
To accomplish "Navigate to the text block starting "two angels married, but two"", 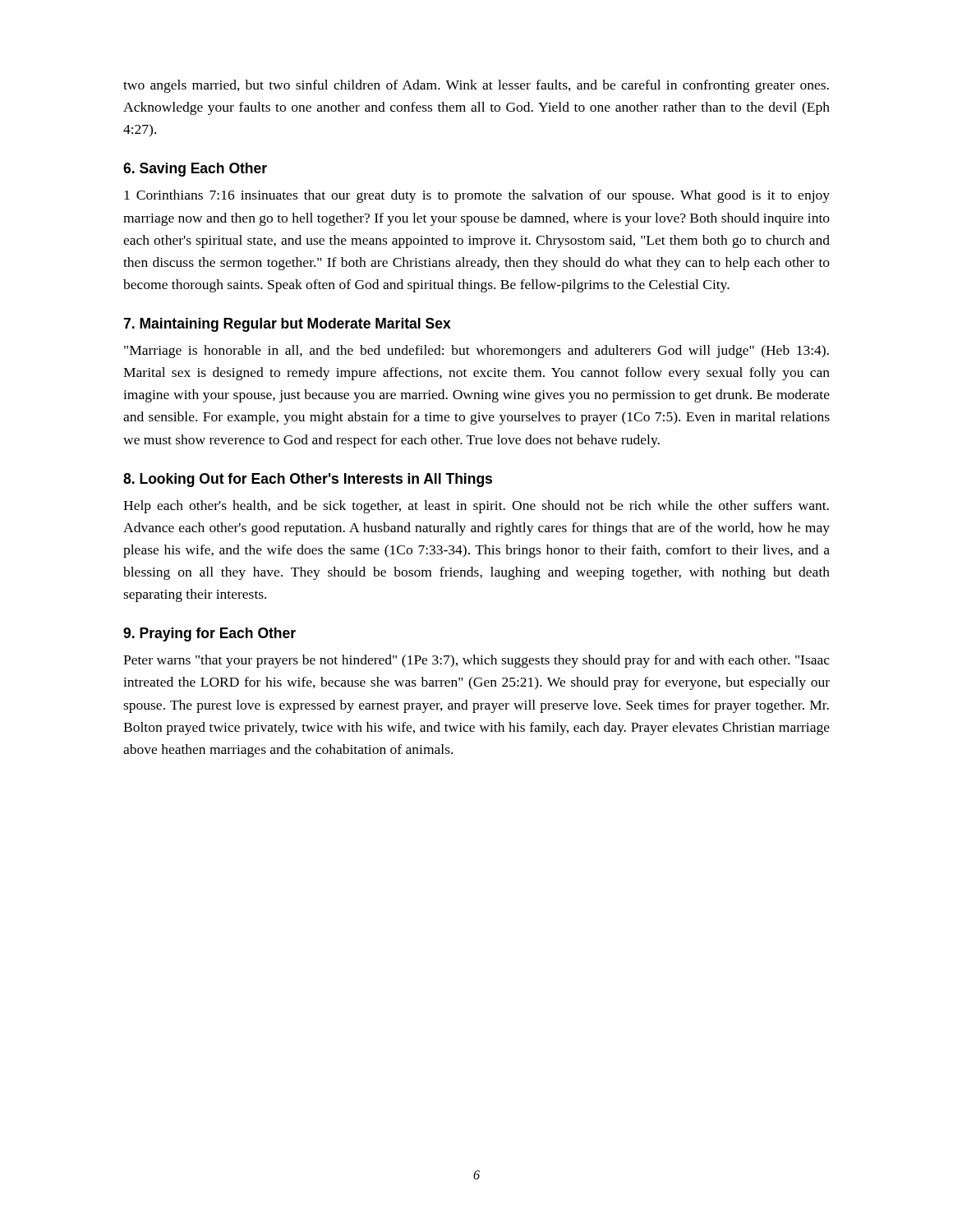I will coord(476,107).
